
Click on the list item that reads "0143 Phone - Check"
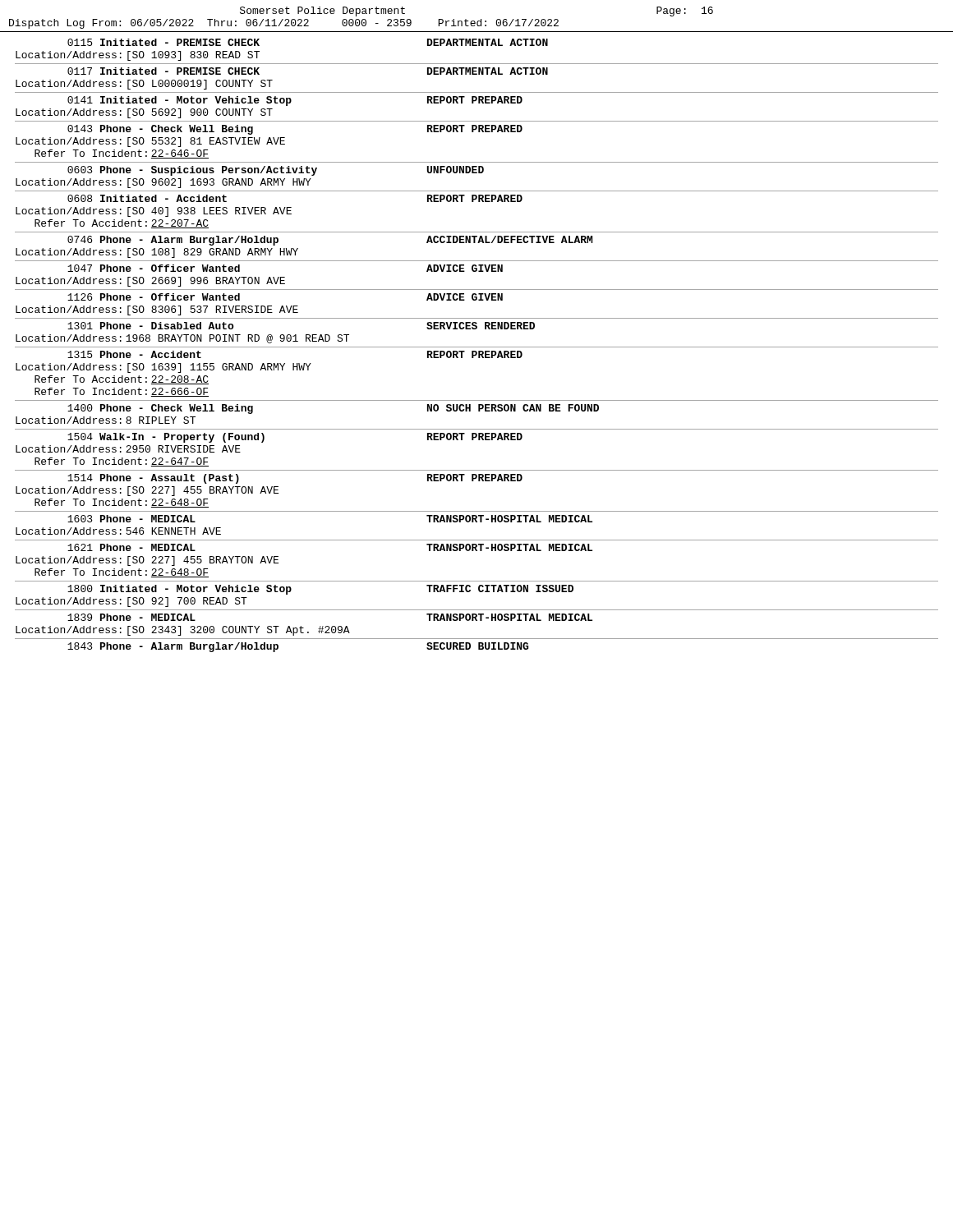click(476, 142)
